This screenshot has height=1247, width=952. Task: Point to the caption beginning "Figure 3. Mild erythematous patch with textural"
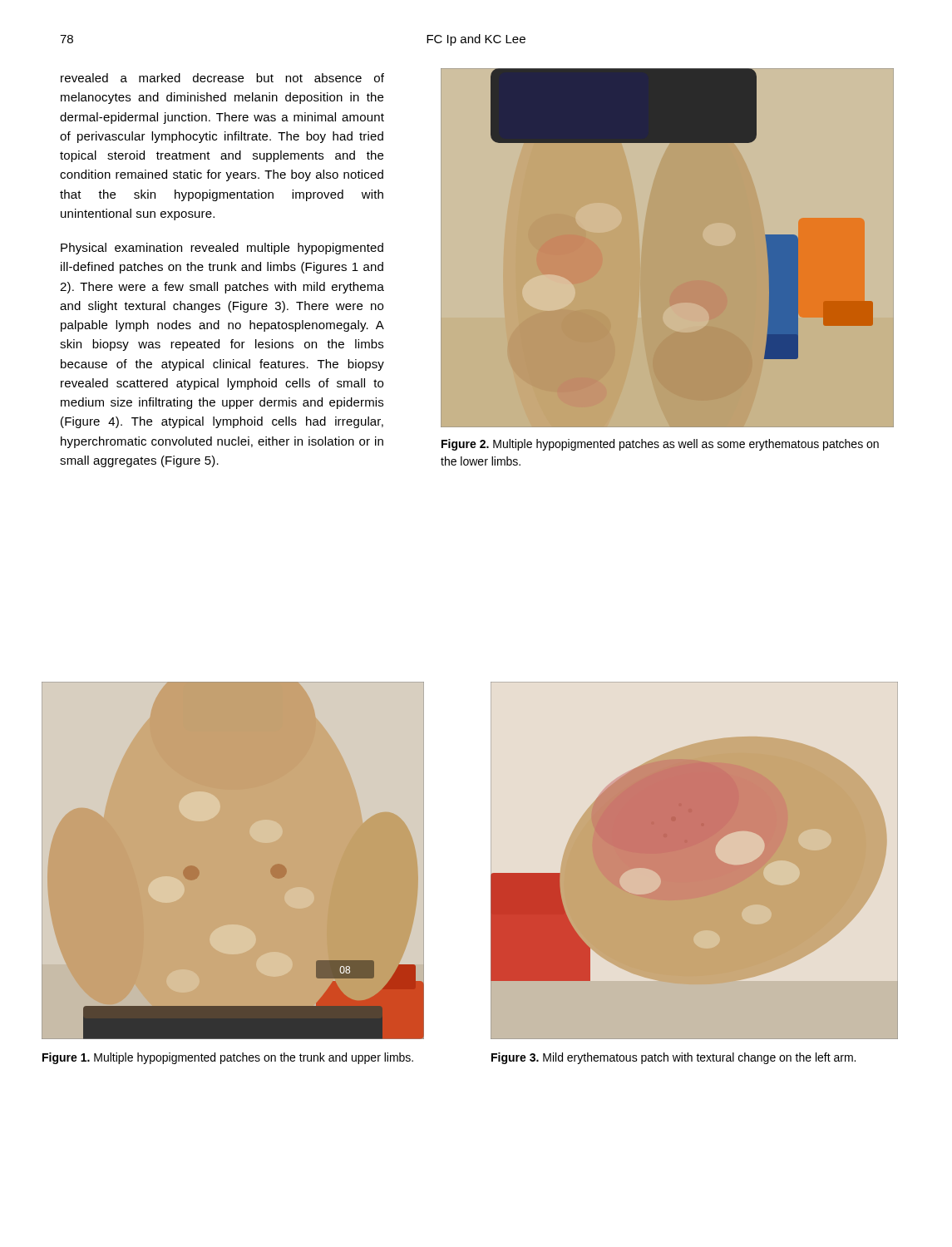click(x=674, y=1057)
